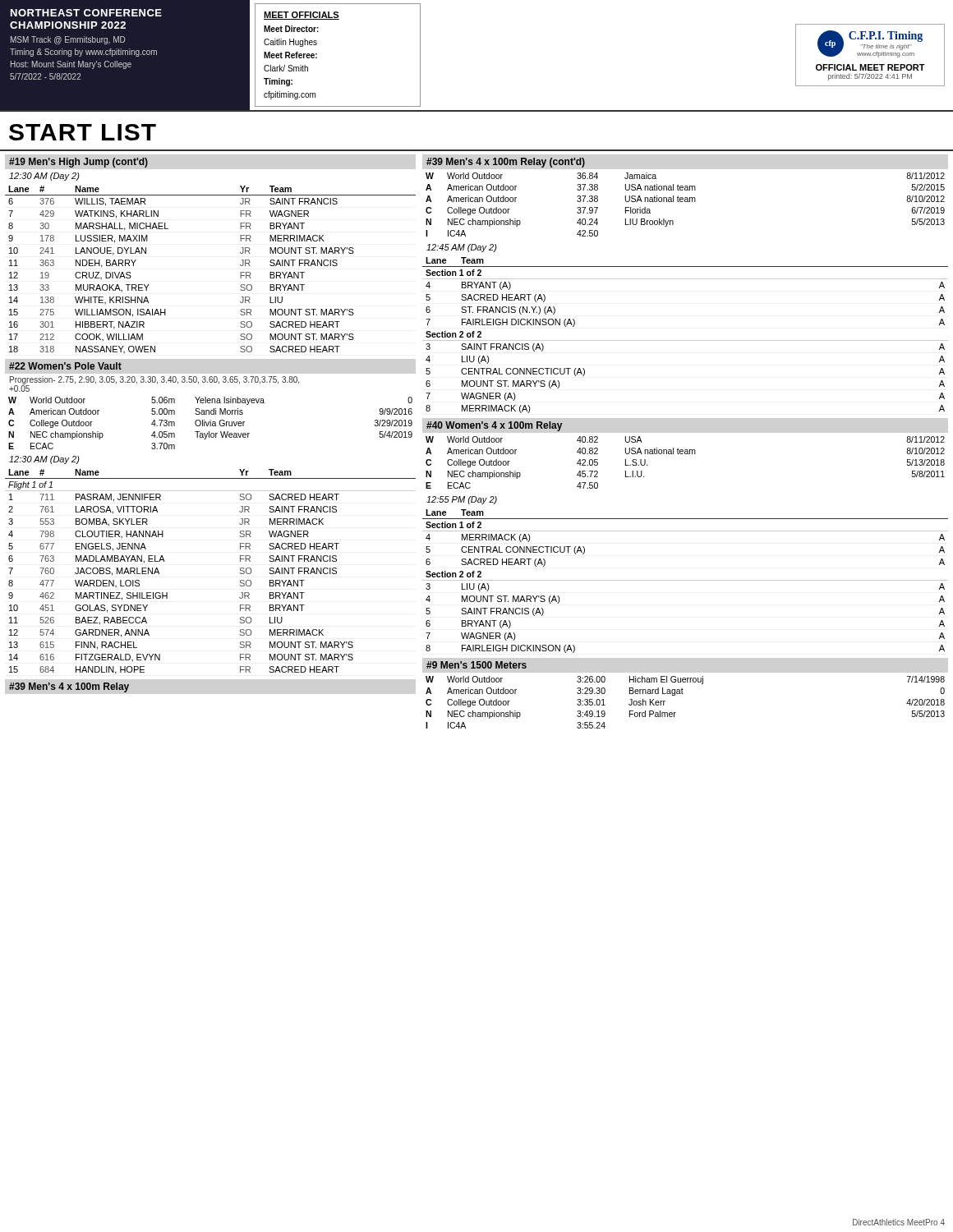Find the table that mentions "BOMBA, SKYLER"
This screenshot has width=953, height=1232.
coord(210,571)
